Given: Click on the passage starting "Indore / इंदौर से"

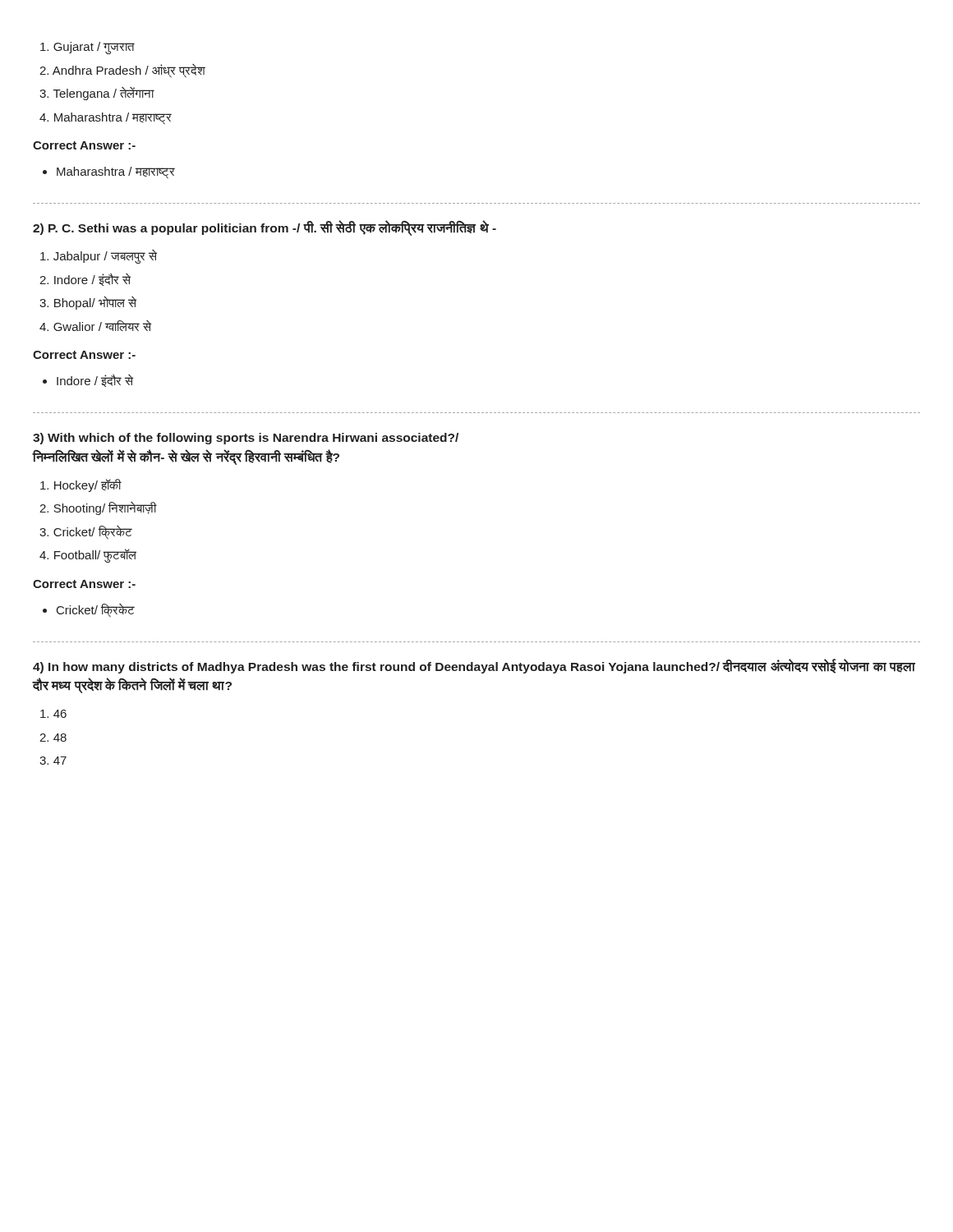Looking at the screenshot, I should pyautogui.click(x=95, y=381).
